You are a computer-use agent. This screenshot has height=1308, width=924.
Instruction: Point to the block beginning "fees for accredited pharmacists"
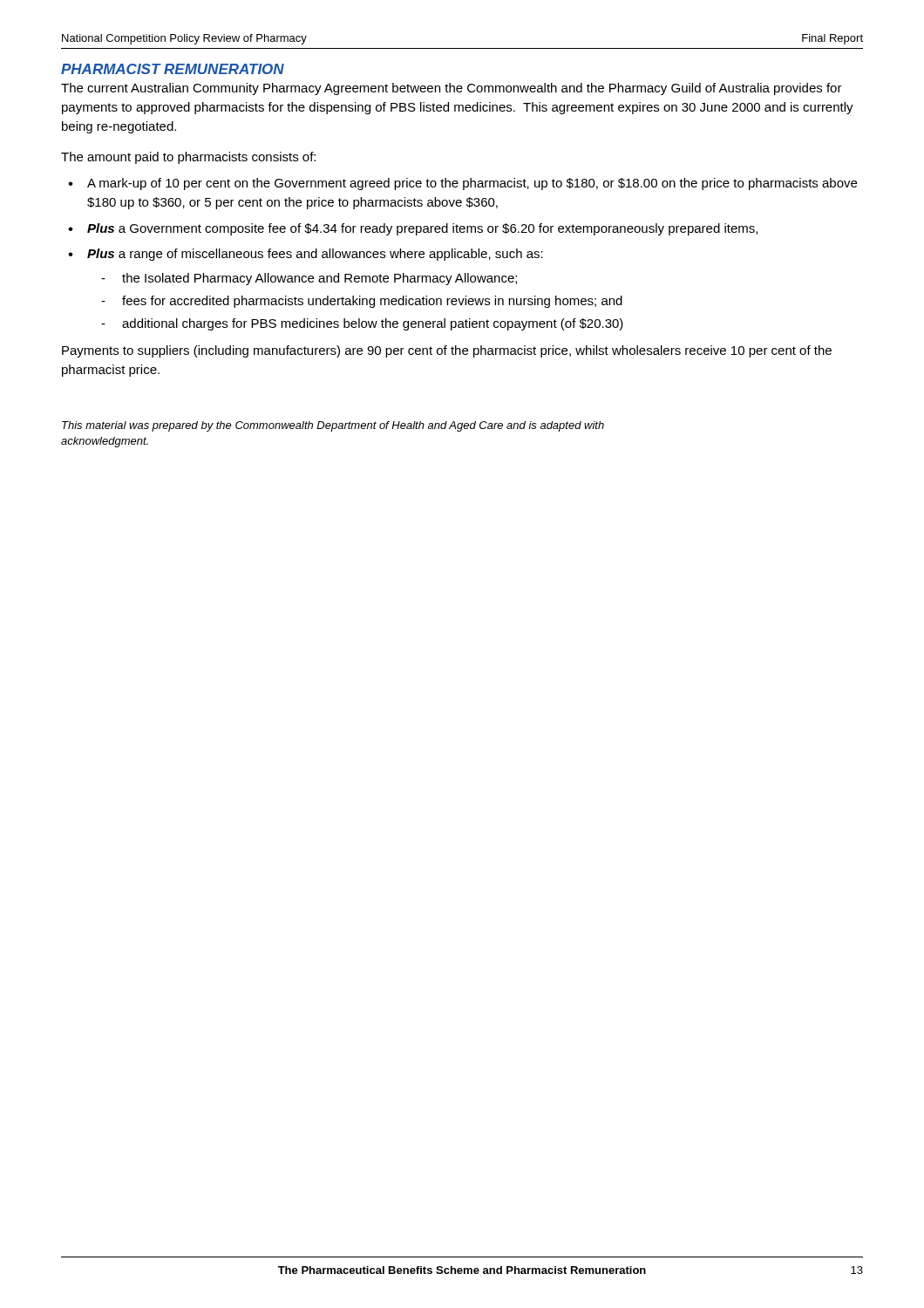(x=372, y=300)
